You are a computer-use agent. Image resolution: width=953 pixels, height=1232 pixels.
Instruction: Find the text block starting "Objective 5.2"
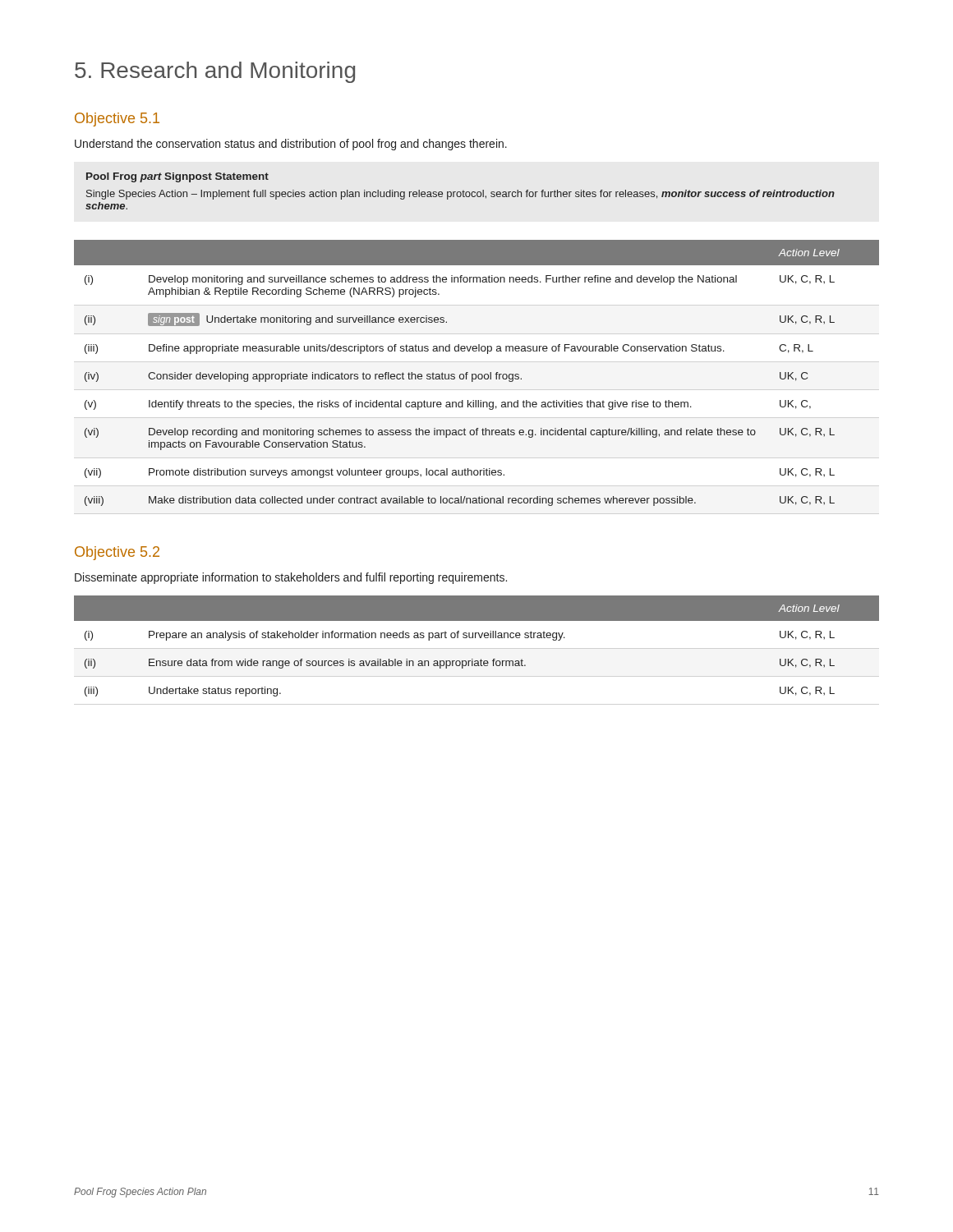coord(117,553)
